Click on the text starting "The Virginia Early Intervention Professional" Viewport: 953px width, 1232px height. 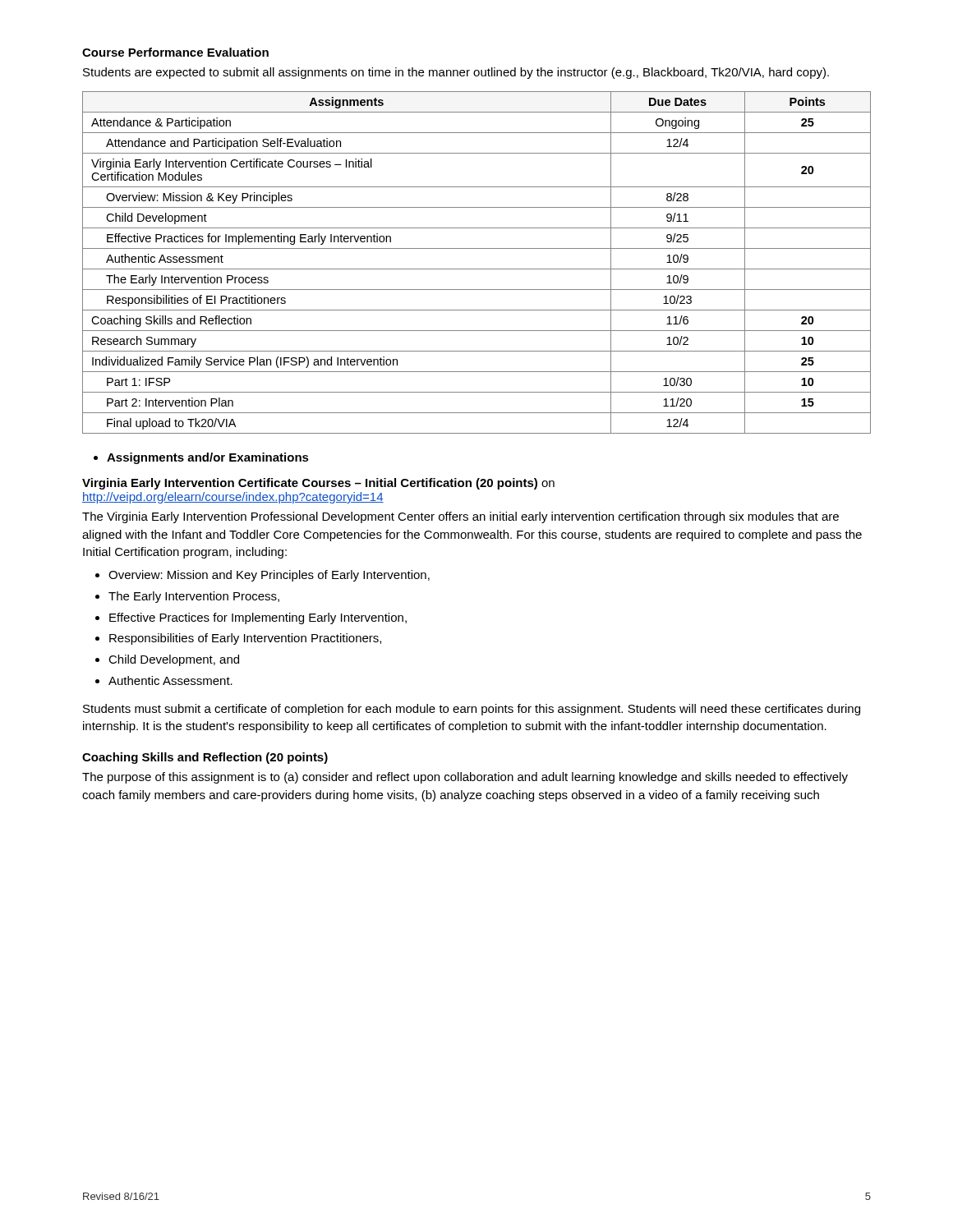pos(472,534)
